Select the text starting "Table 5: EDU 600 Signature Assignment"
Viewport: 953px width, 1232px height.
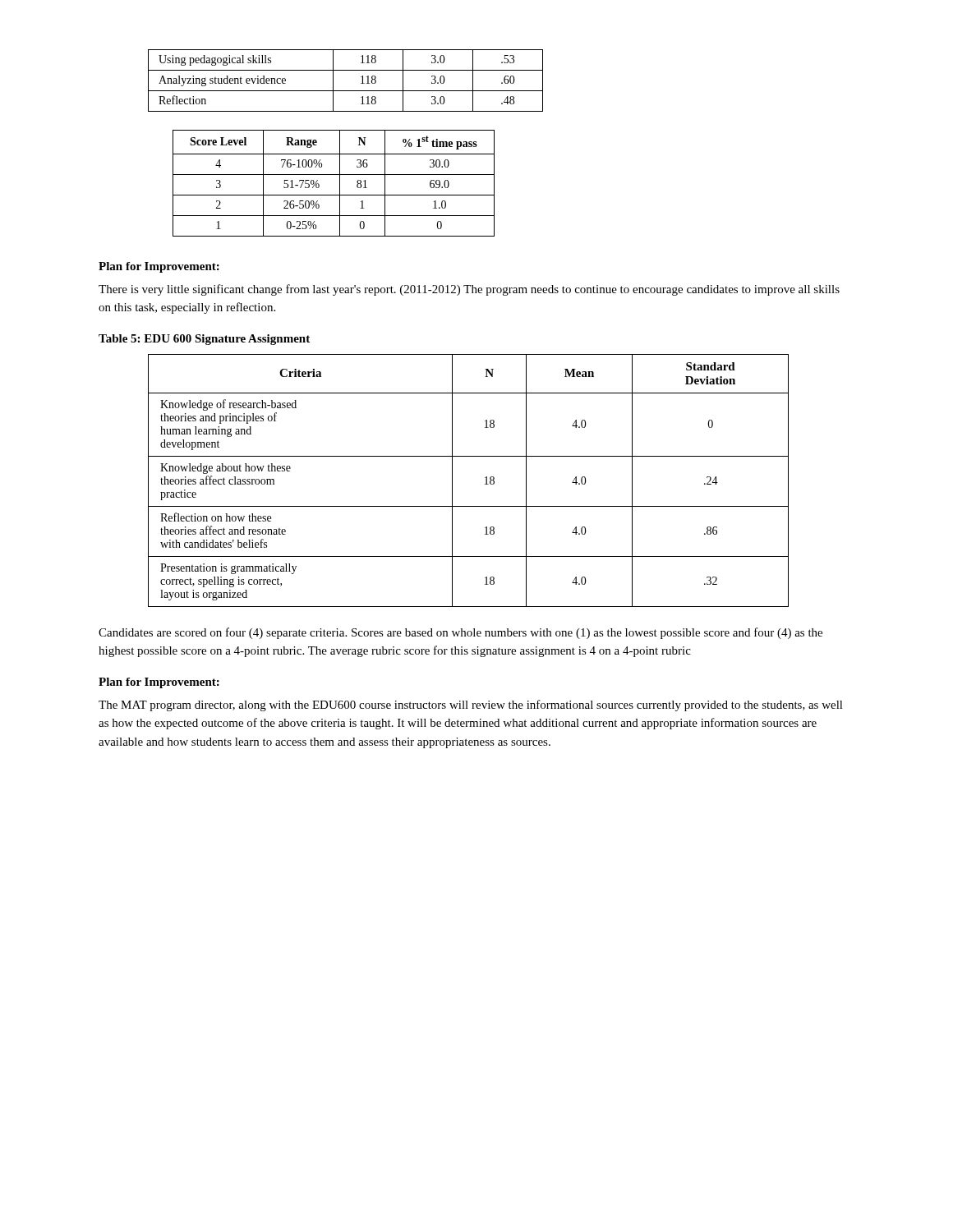click(204, 338)
